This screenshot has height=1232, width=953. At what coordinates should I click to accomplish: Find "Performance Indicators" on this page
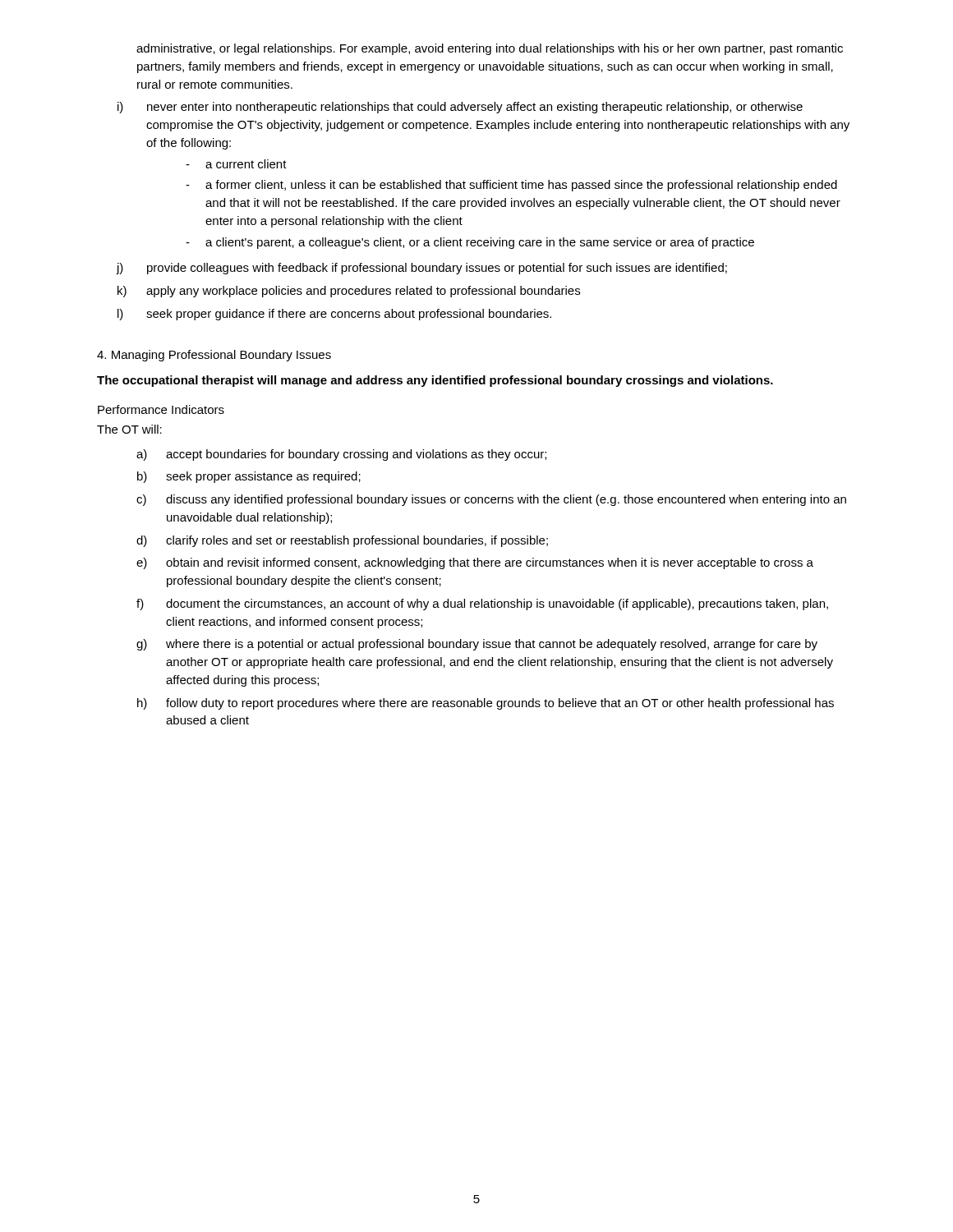click(161, 409)
